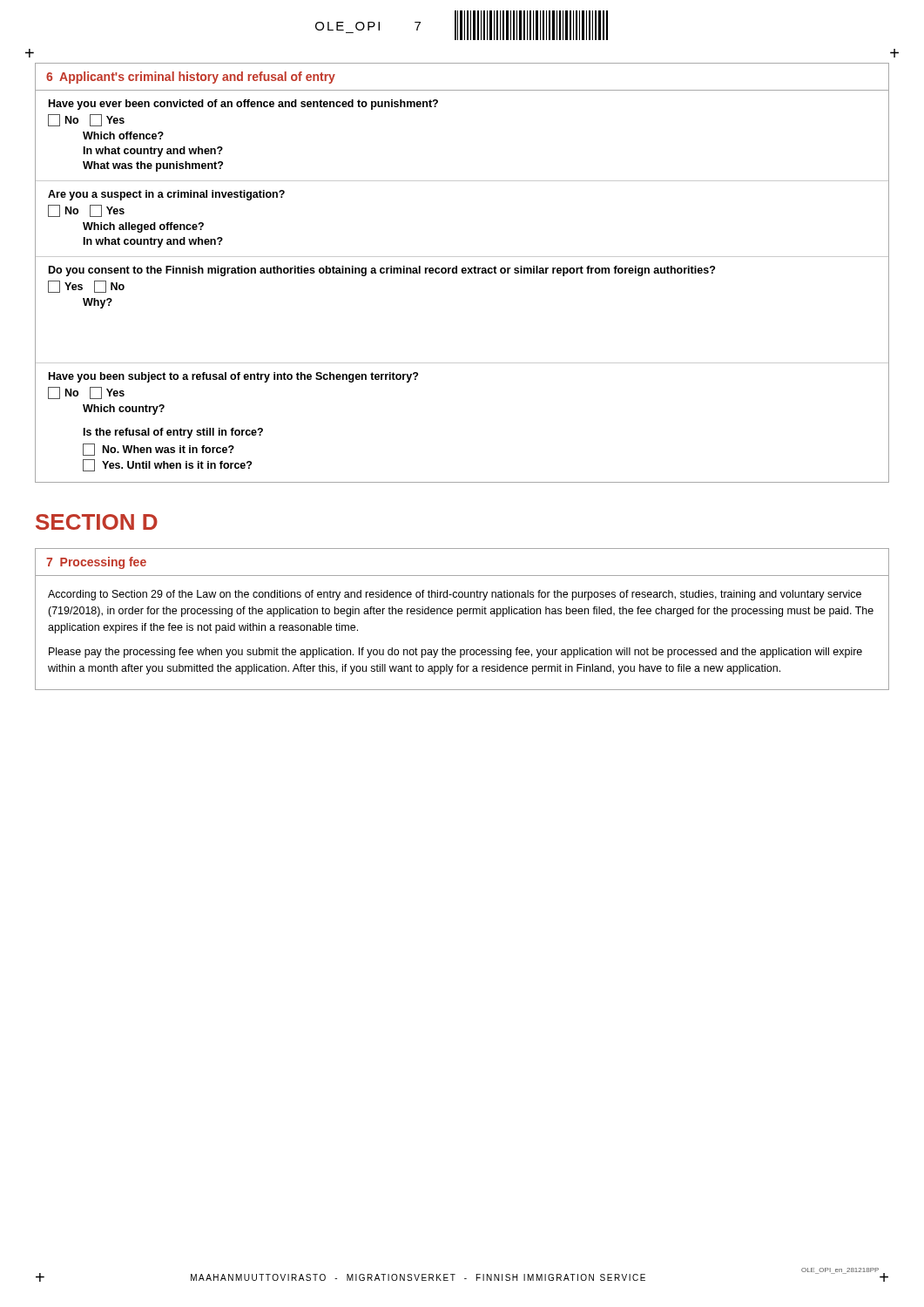Select the table that reads "7 Processing fee According to"
The width and height of the screenshot is (924, 1307).
click(462, 619)
